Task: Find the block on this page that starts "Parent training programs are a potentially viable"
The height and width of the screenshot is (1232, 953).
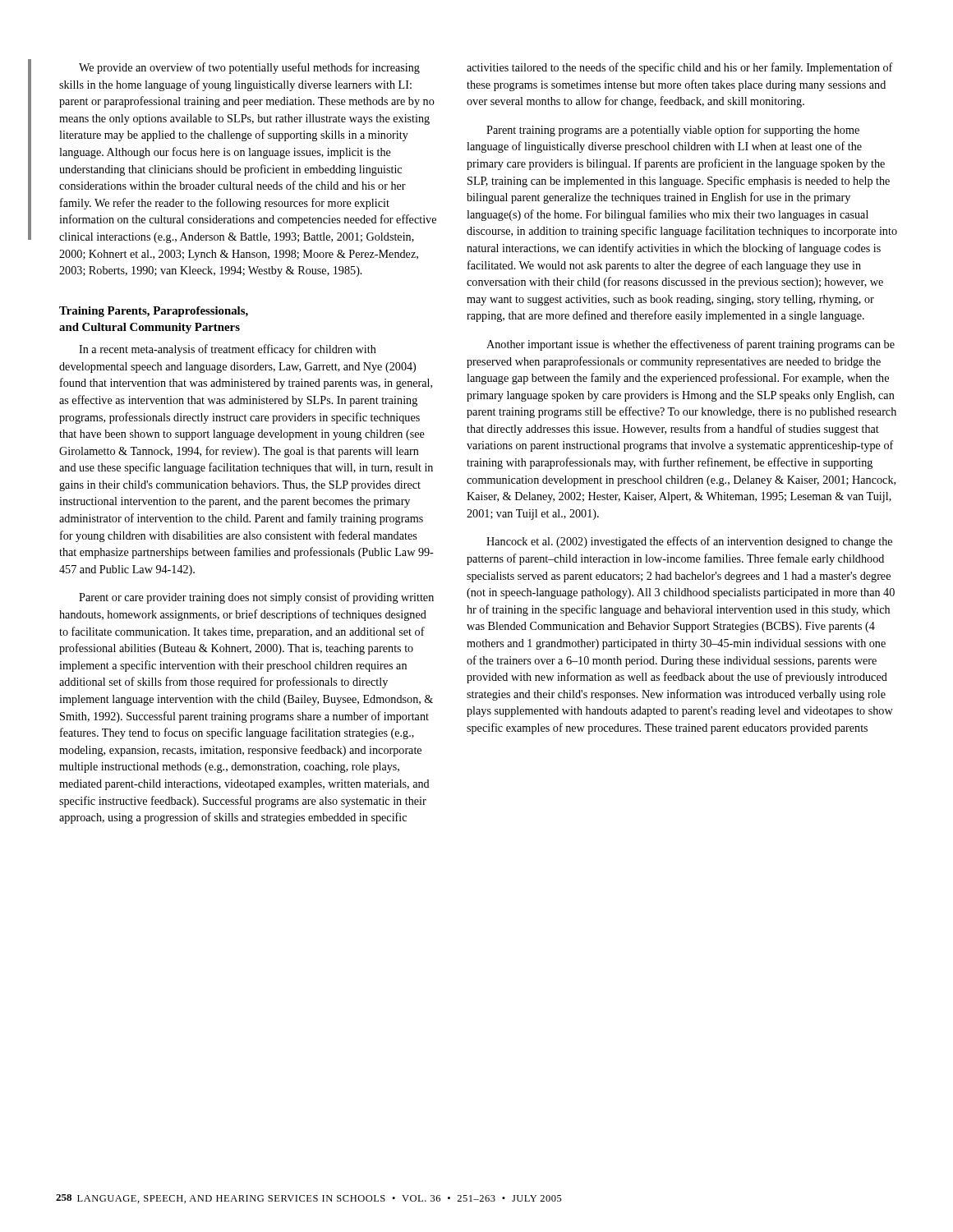Action: [x=682, y=223]
